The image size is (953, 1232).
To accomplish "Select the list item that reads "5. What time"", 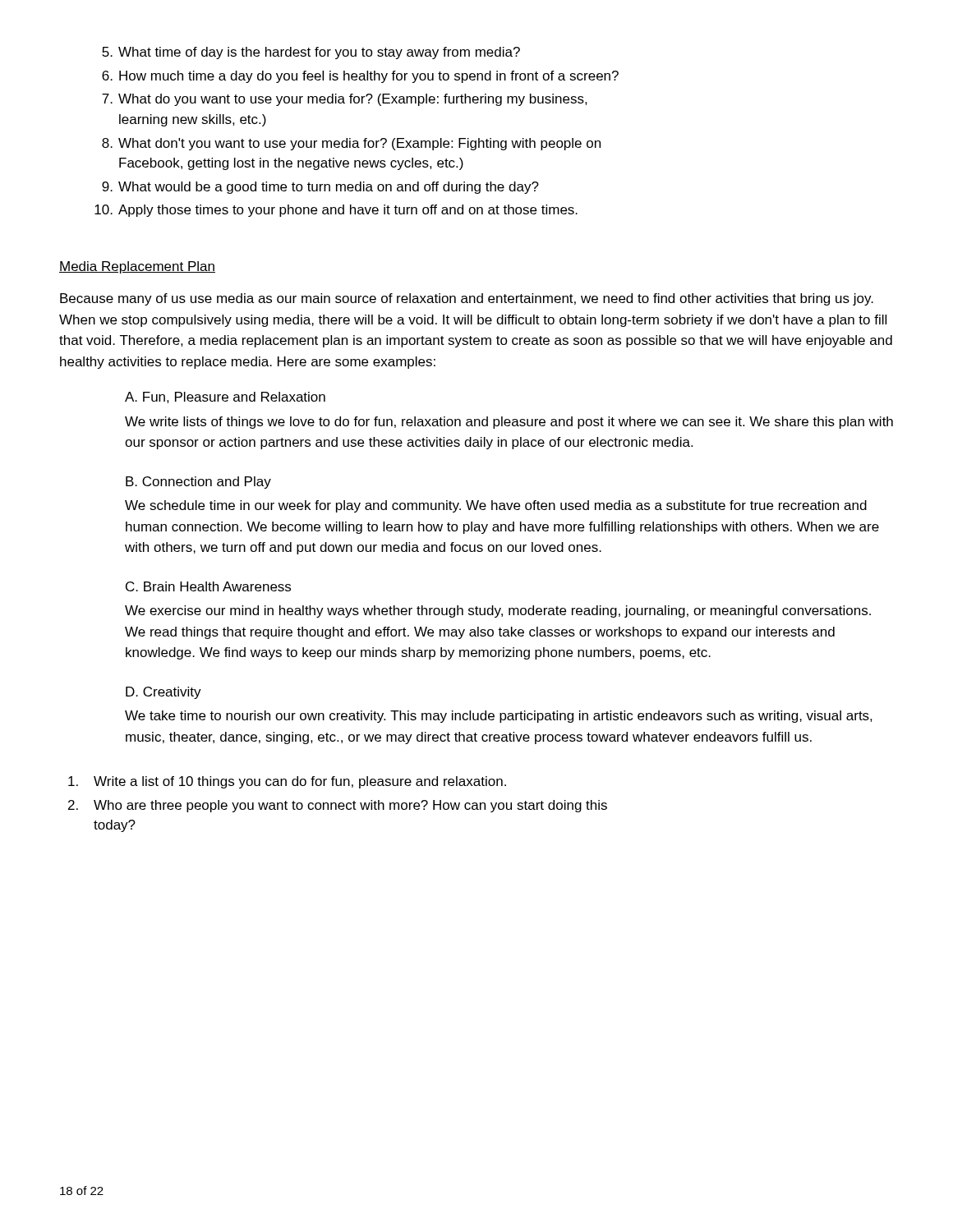I will (x=489, y=53).
